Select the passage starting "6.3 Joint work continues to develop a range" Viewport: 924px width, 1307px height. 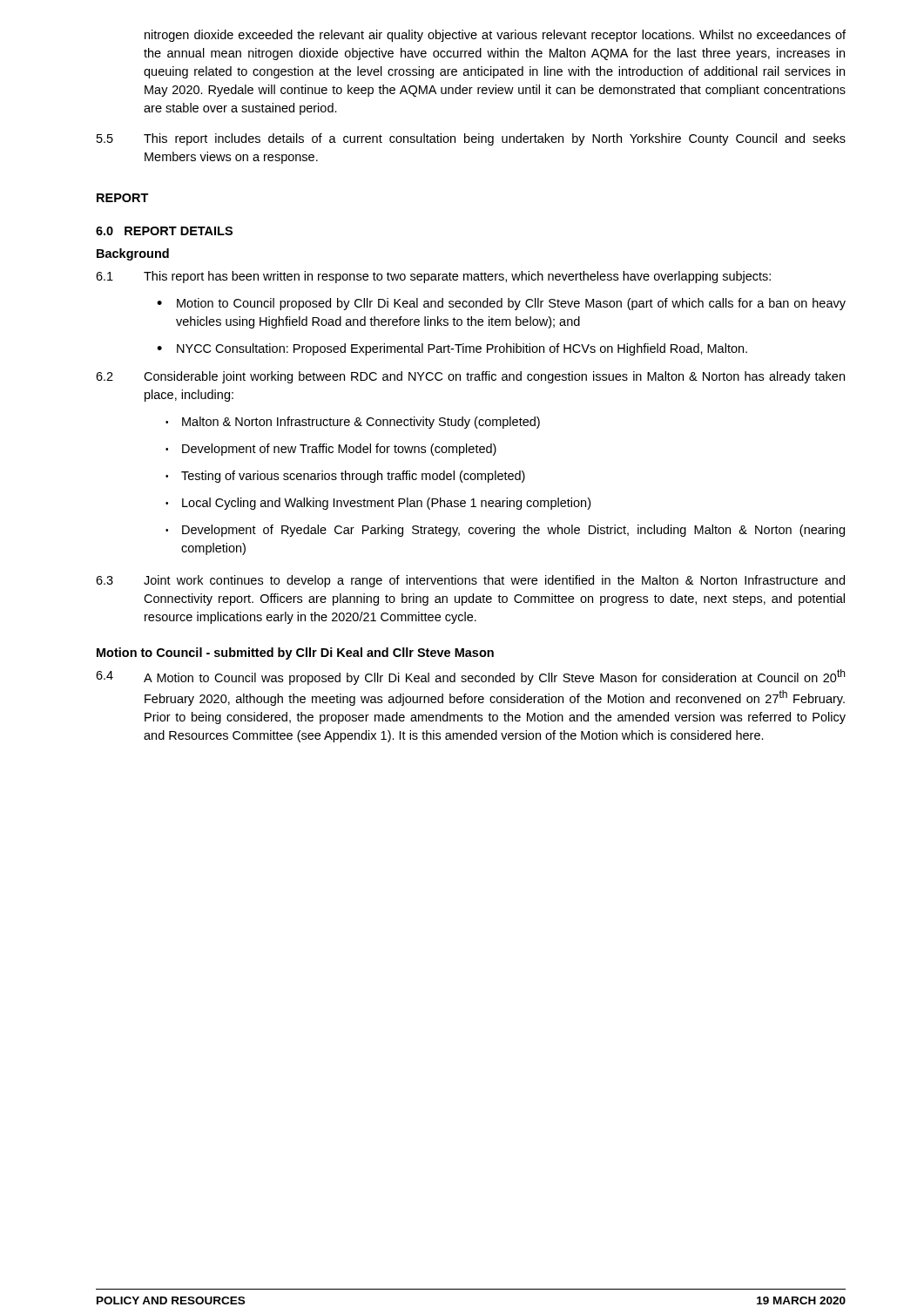click(x=471, y=599)
